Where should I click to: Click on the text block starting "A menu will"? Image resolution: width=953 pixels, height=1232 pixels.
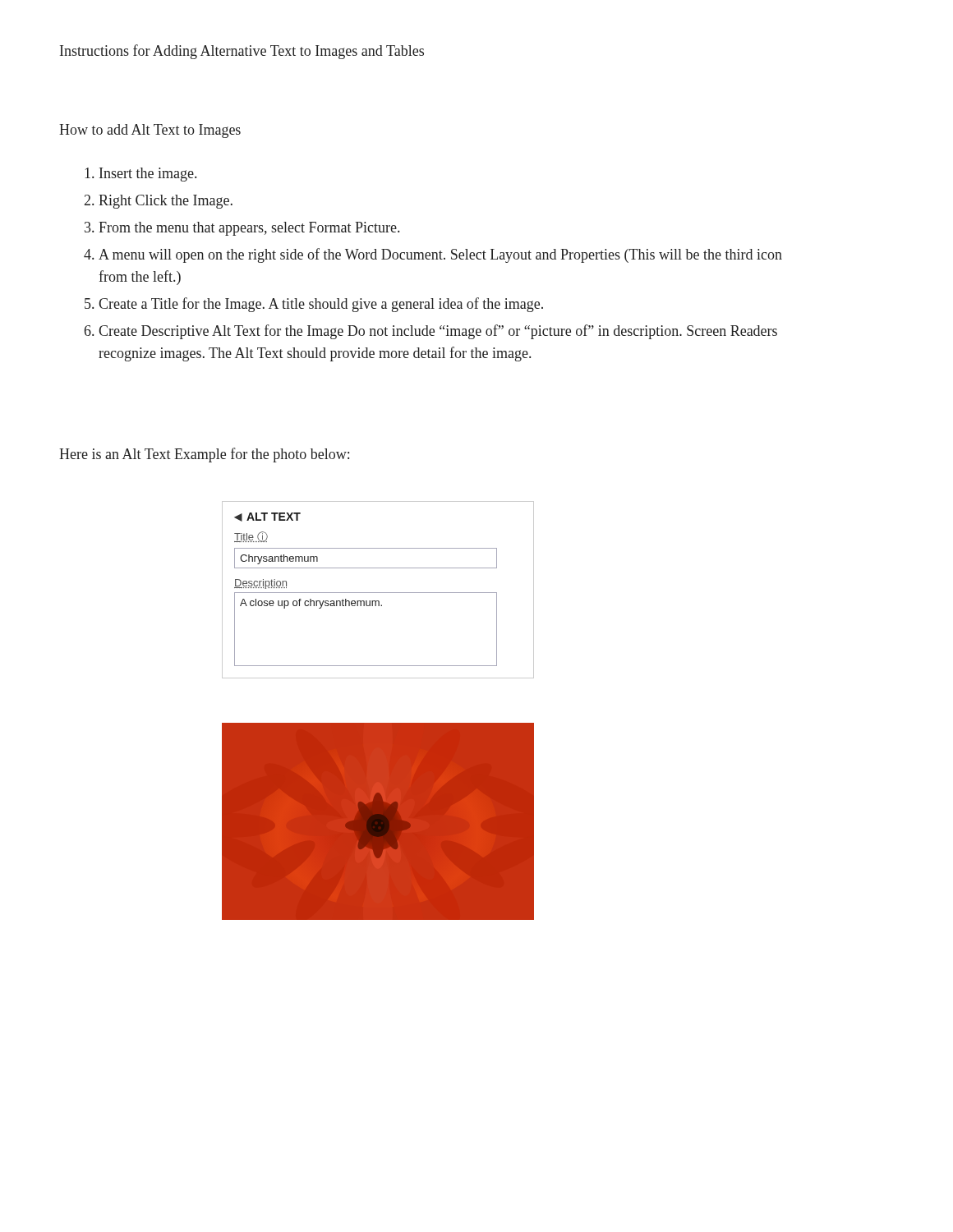pos(440,266)
